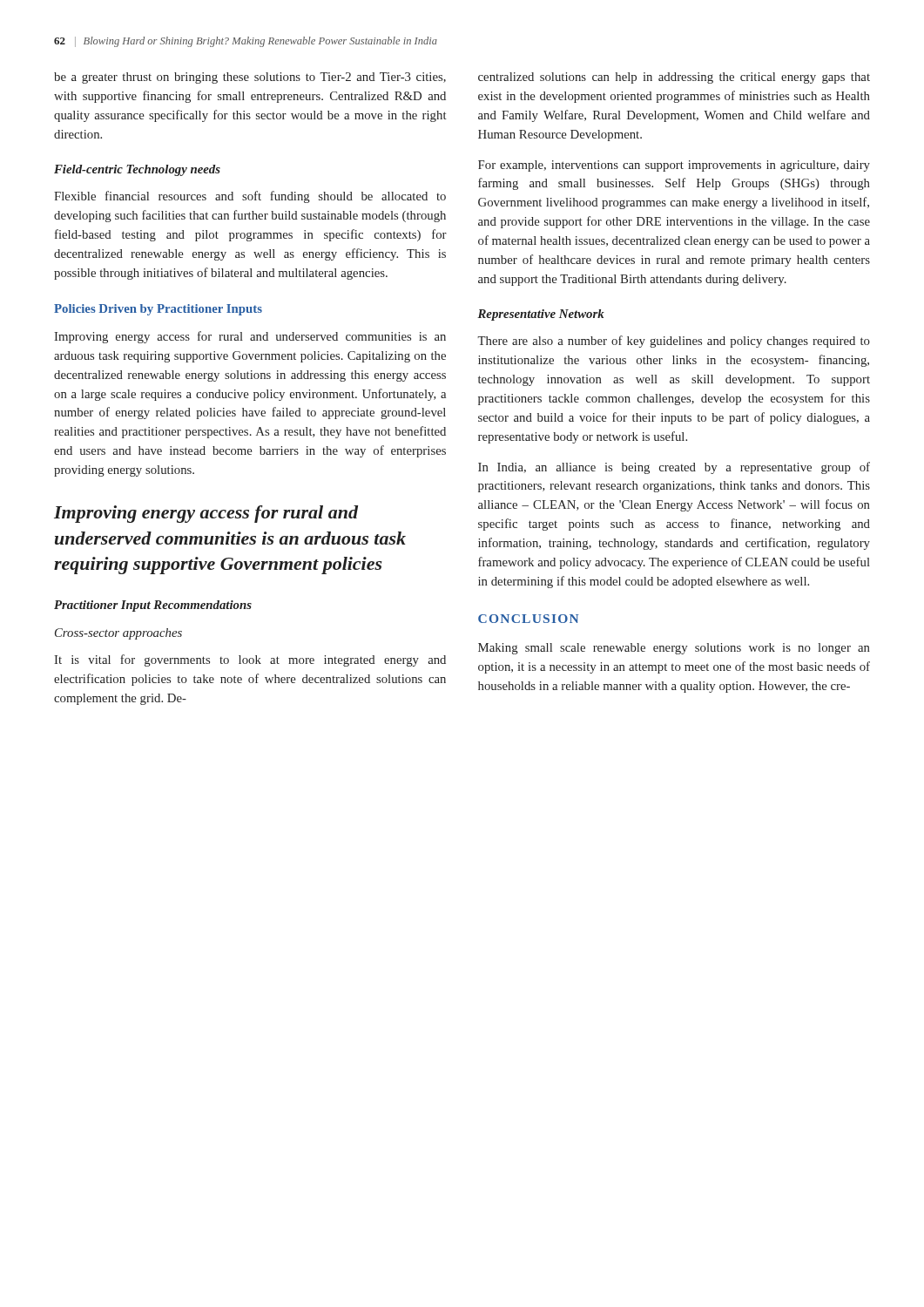Where is the section header that starts "Policies Driven by Practitioner"?

158,309
